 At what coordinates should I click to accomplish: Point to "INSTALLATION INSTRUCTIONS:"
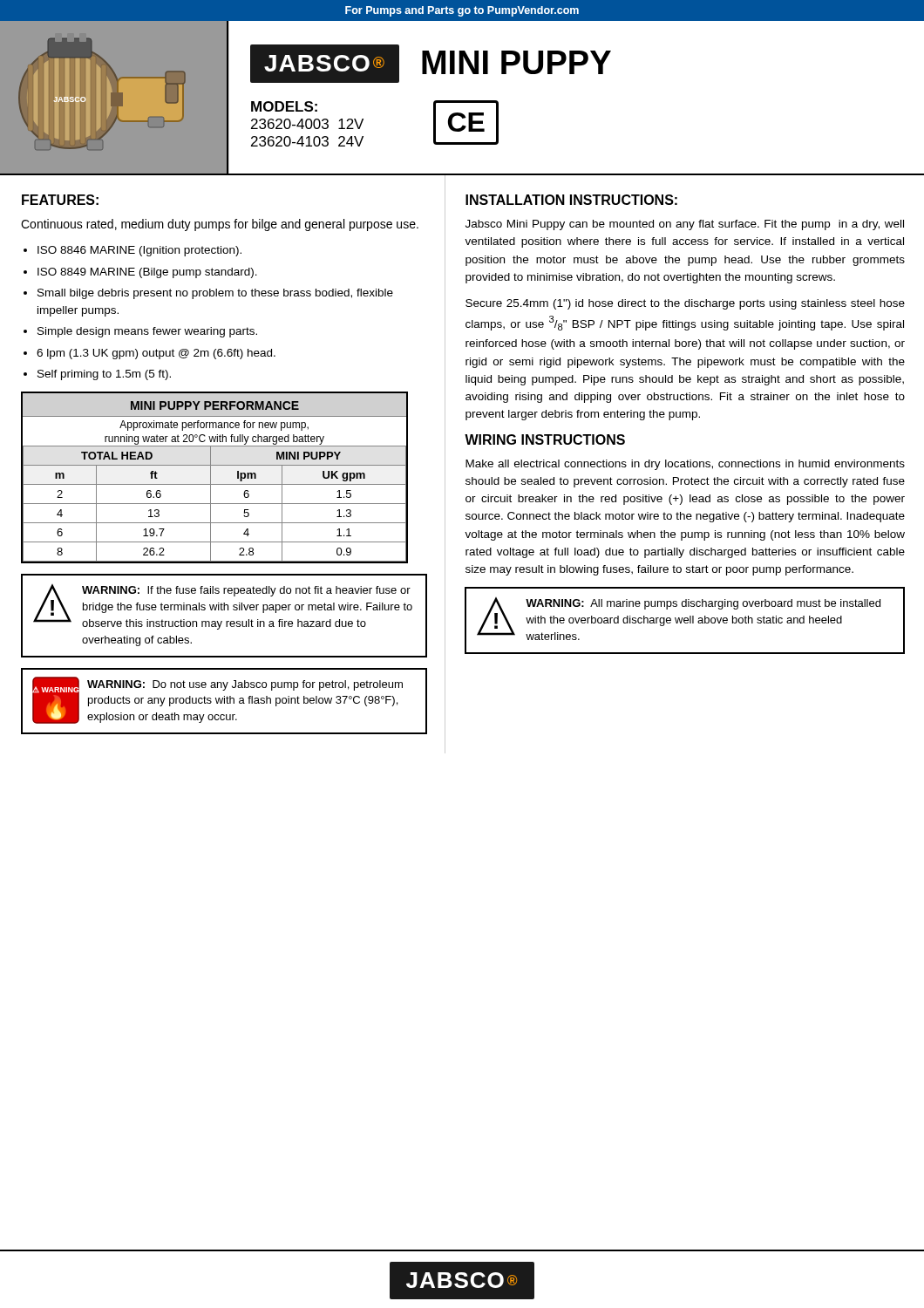tap(572, 200)
